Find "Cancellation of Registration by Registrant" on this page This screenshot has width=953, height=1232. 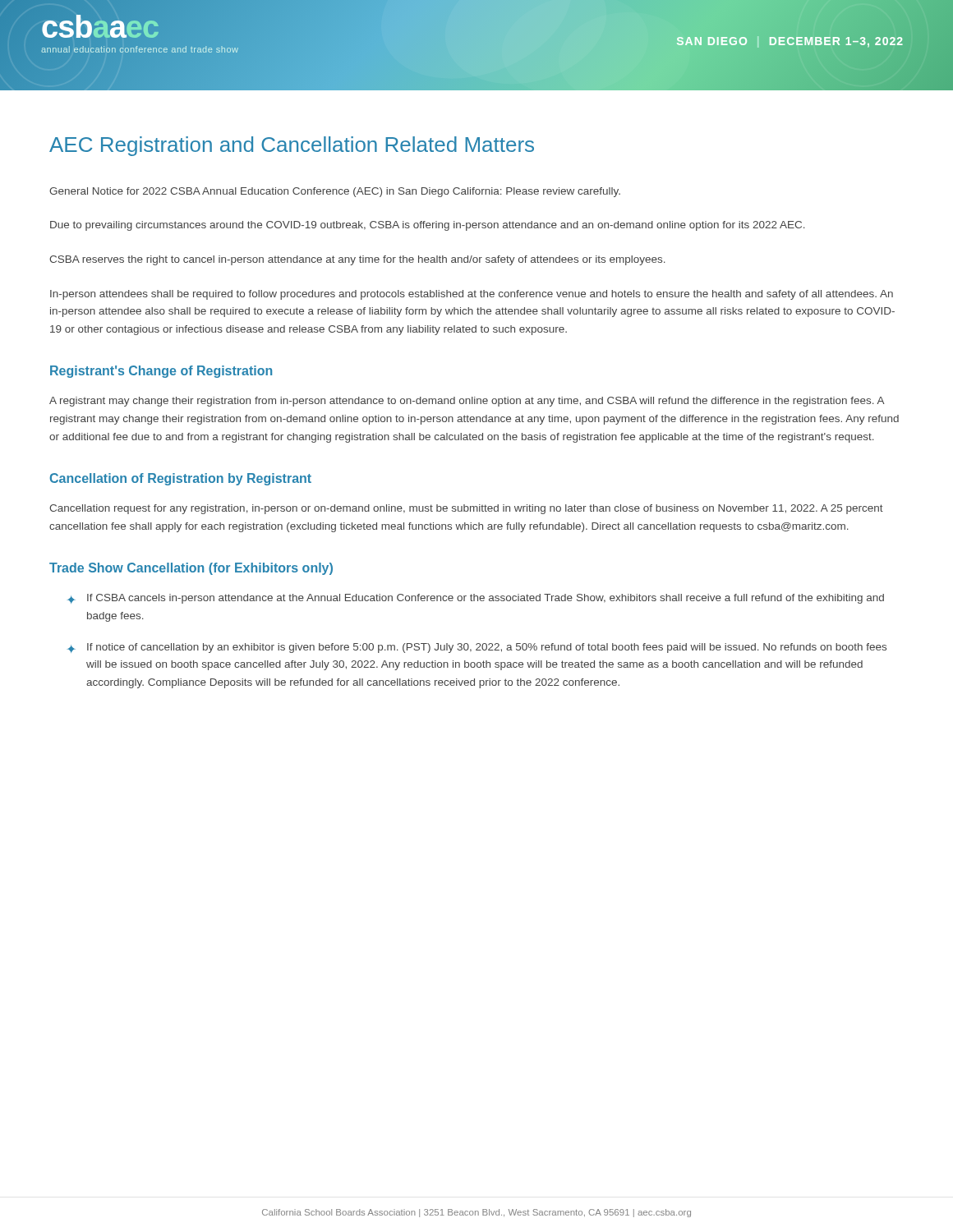pos(180,479)
